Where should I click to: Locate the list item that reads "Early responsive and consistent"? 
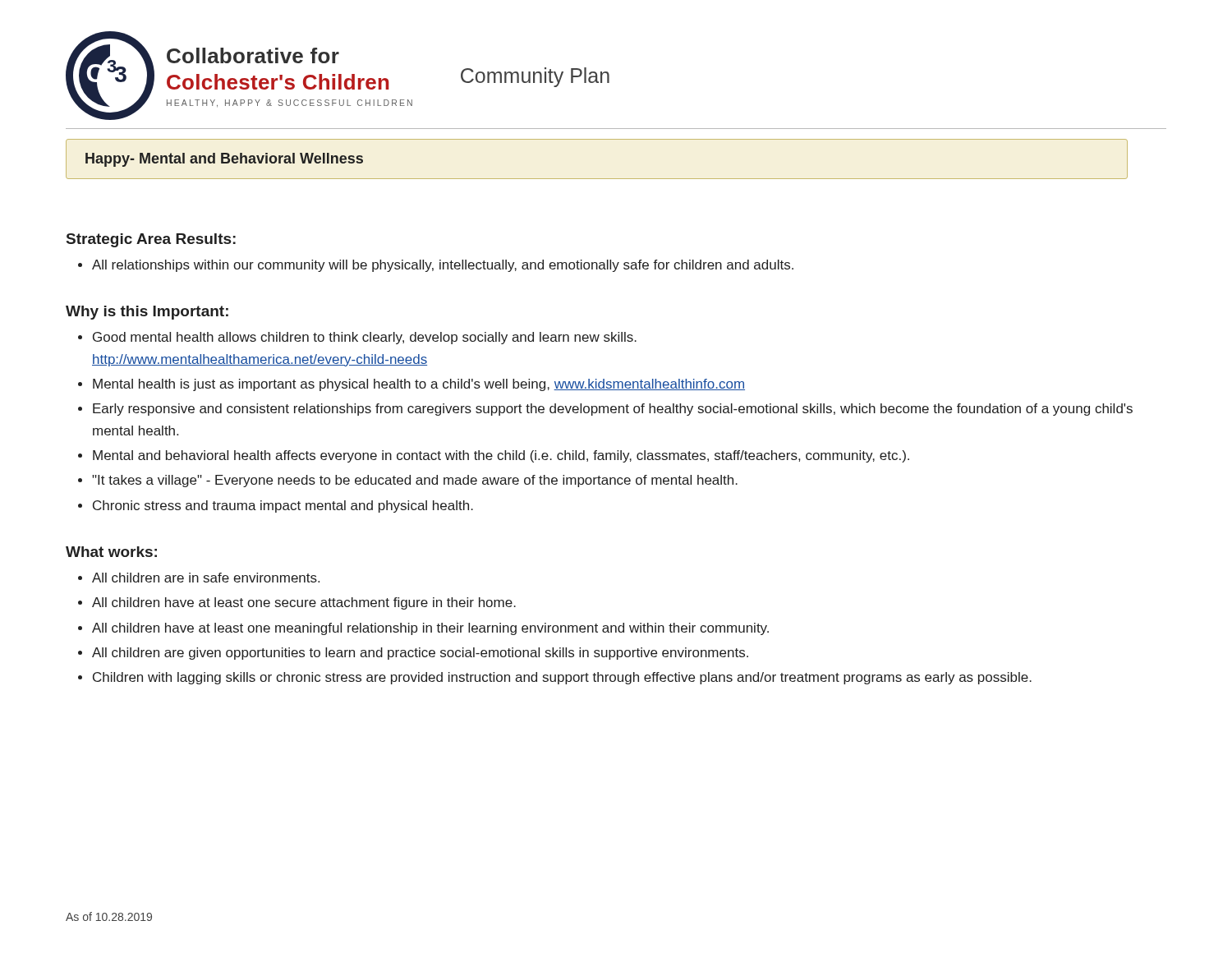[x=613, y=420]
